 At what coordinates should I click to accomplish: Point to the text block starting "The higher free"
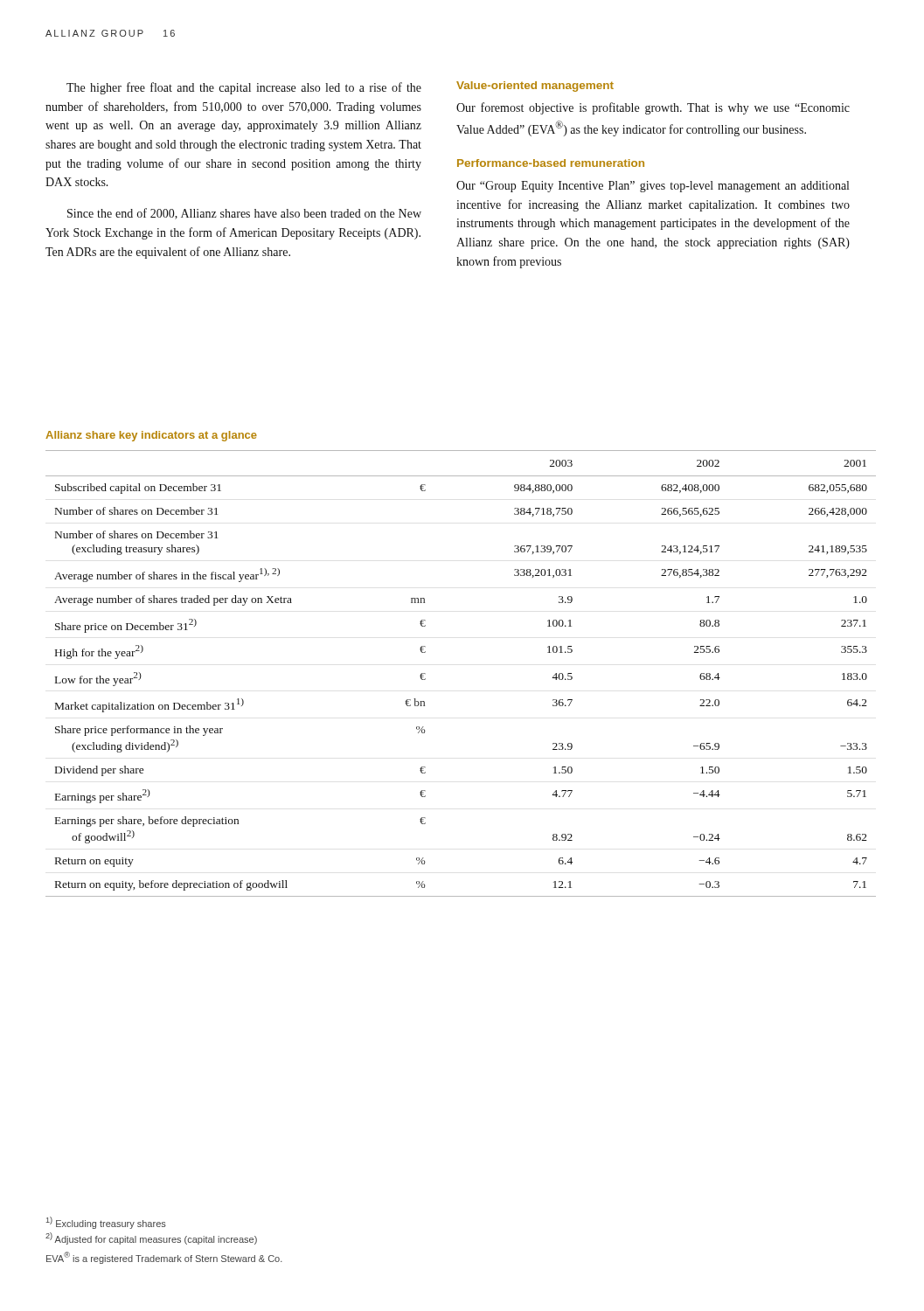click(x=233, y=170)
